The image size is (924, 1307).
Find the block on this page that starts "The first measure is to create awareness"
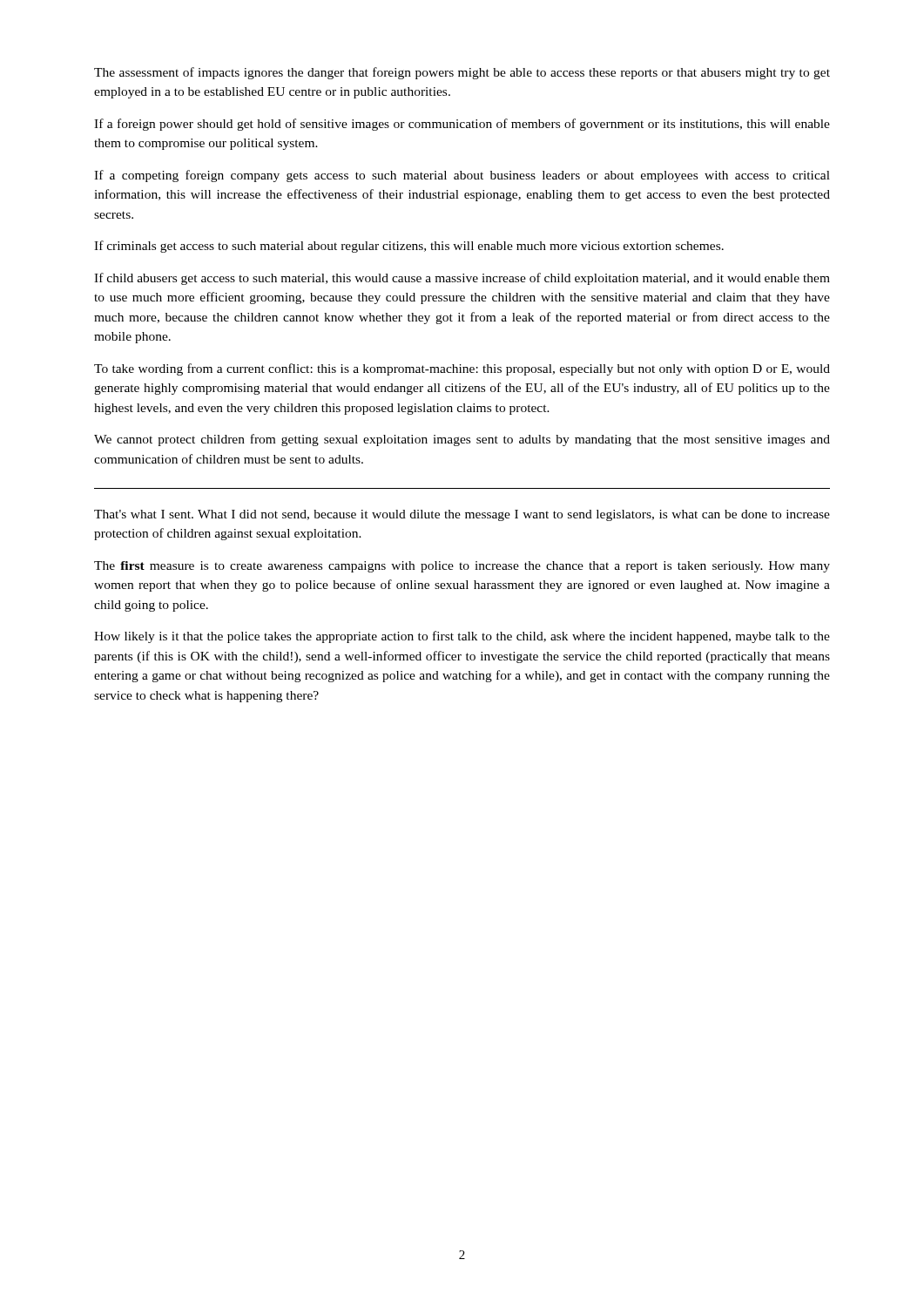tap(462, 585)
